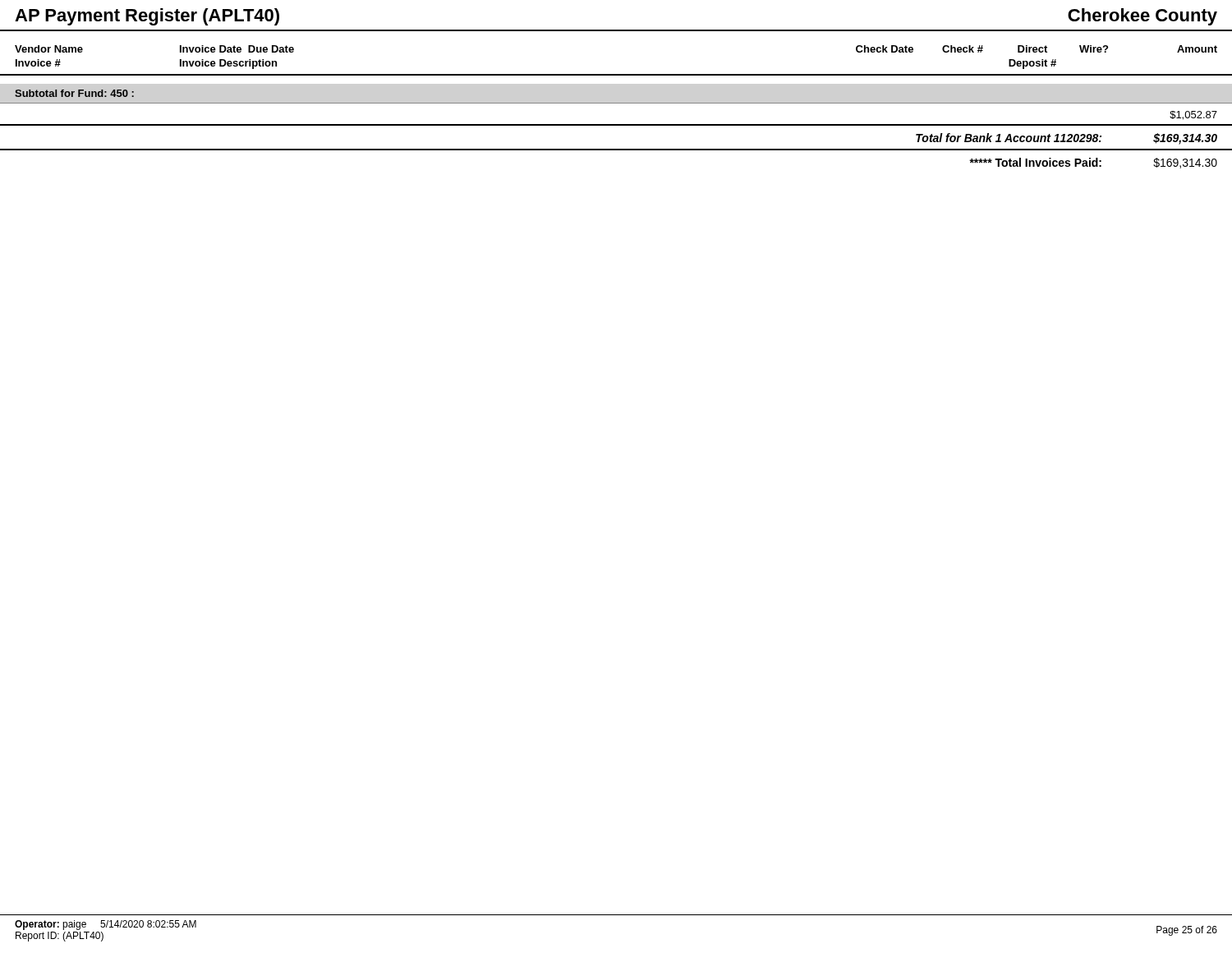The height and width of the screenshot is (953, 1232).
Task: Locate the text block starting "Total Invoices Paid: $169,314.30"
Action: click(x=1093, y=163)
